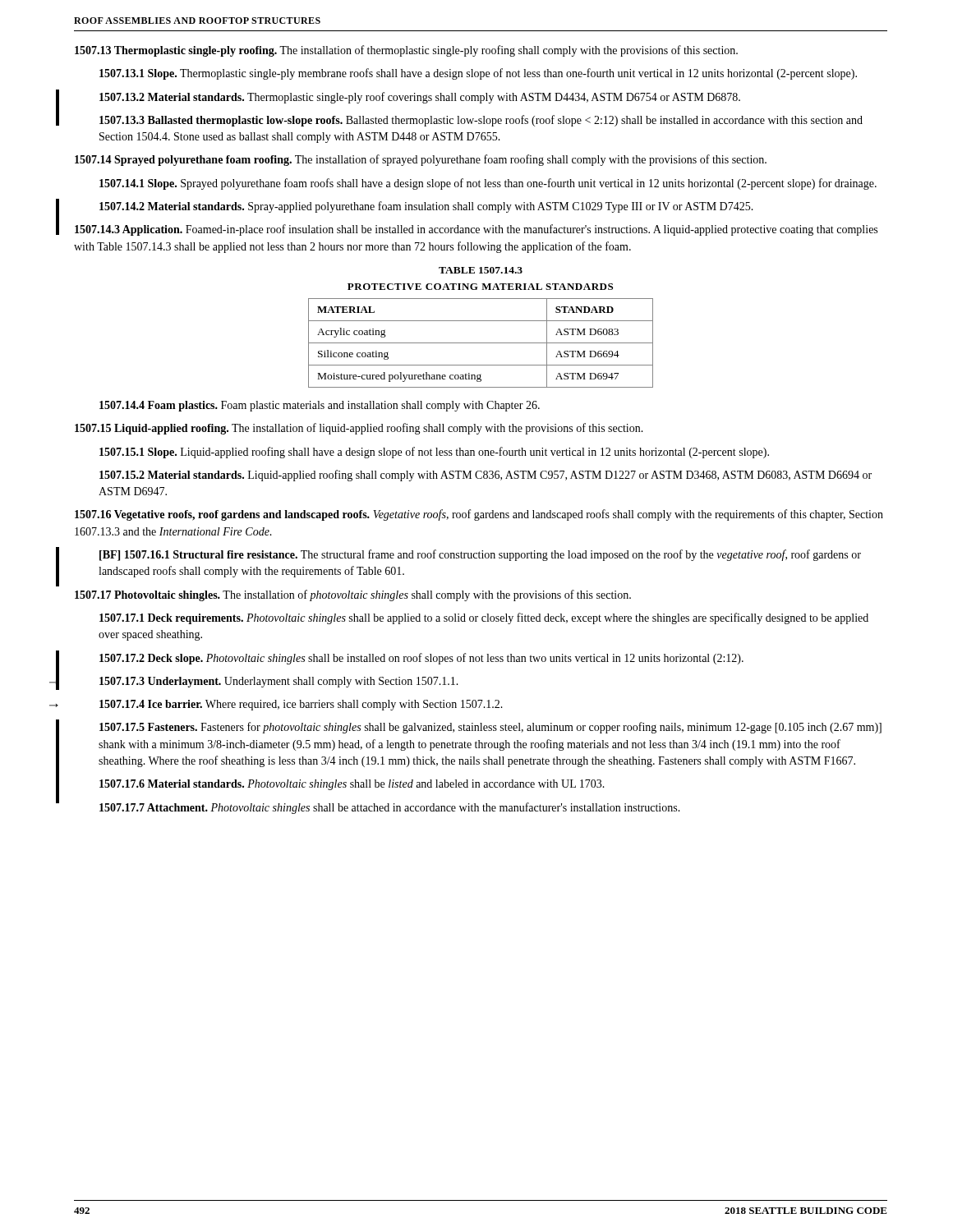The height and width of the screenshot is (1232, 953).
Task: Locate the text starting "17 Photovoltaic shingles. The installation of photovoltaic"
Action: coord(353,595)
